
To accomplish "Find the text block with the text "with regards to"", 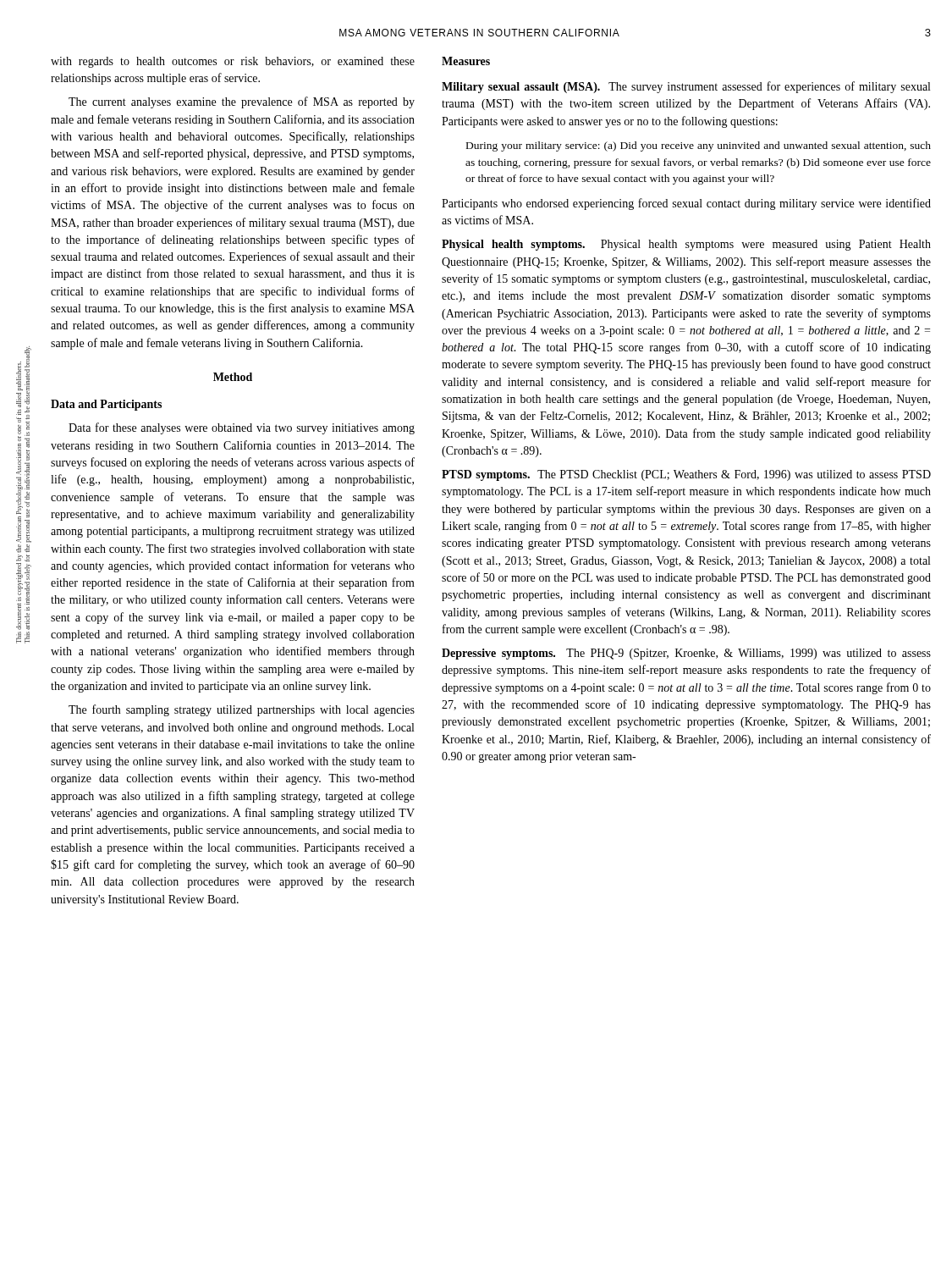I will [233, 203].
